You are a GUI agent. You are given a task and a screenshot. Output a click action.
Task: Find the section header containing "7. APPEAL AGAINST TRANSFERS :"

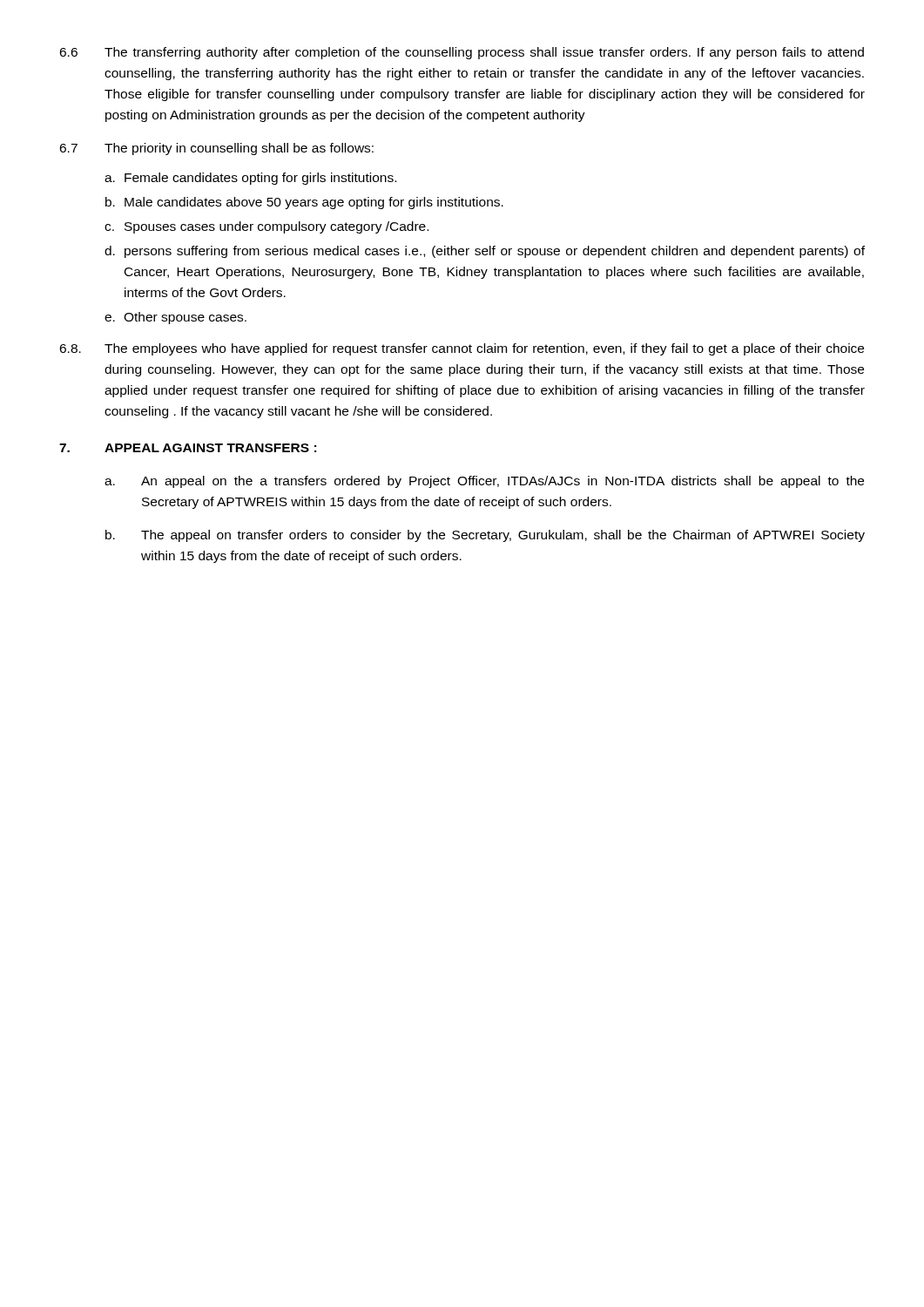pos(188,448)
